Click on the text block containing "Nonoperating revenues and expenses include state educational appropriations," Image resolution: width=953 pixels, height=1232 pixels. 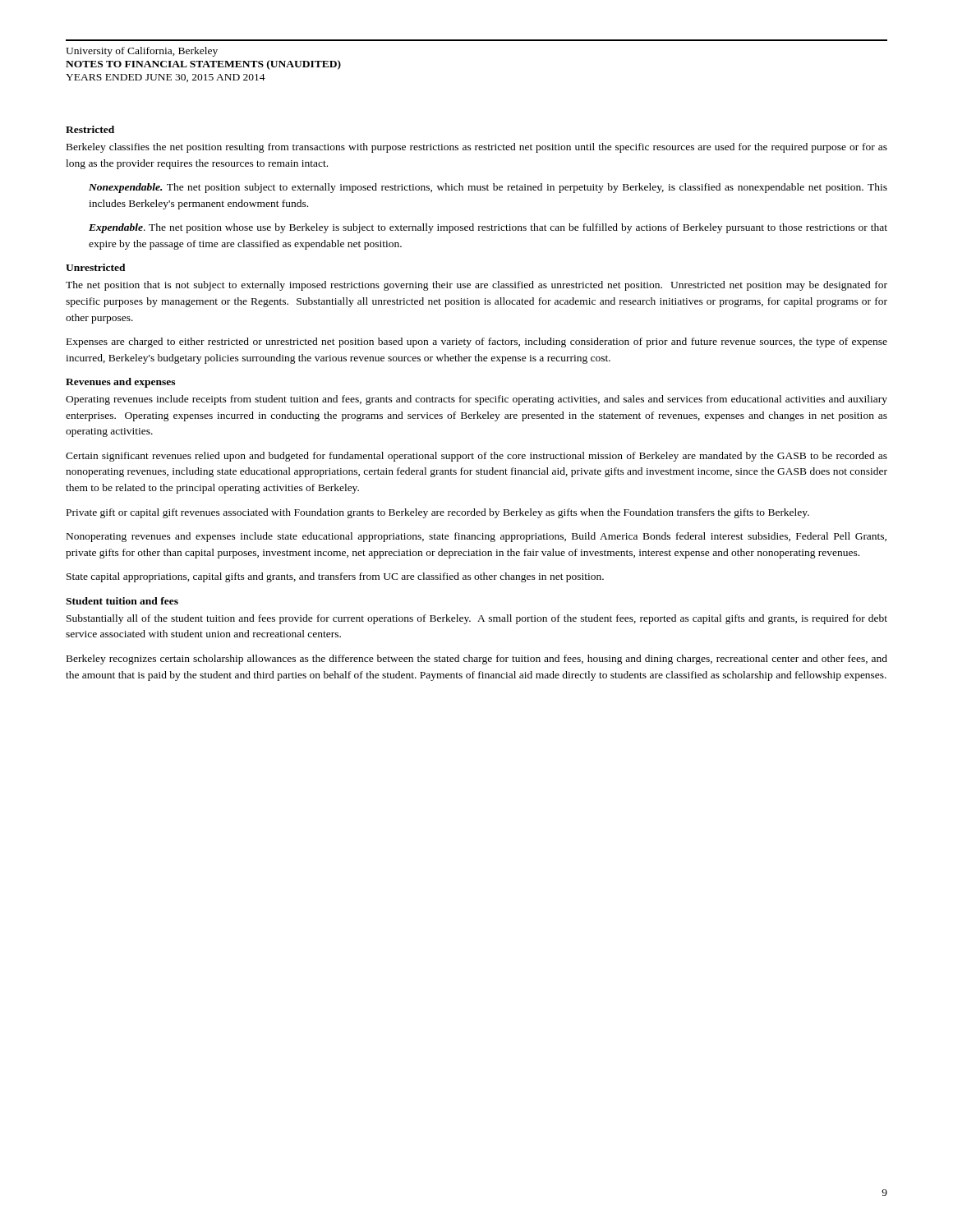476,544
